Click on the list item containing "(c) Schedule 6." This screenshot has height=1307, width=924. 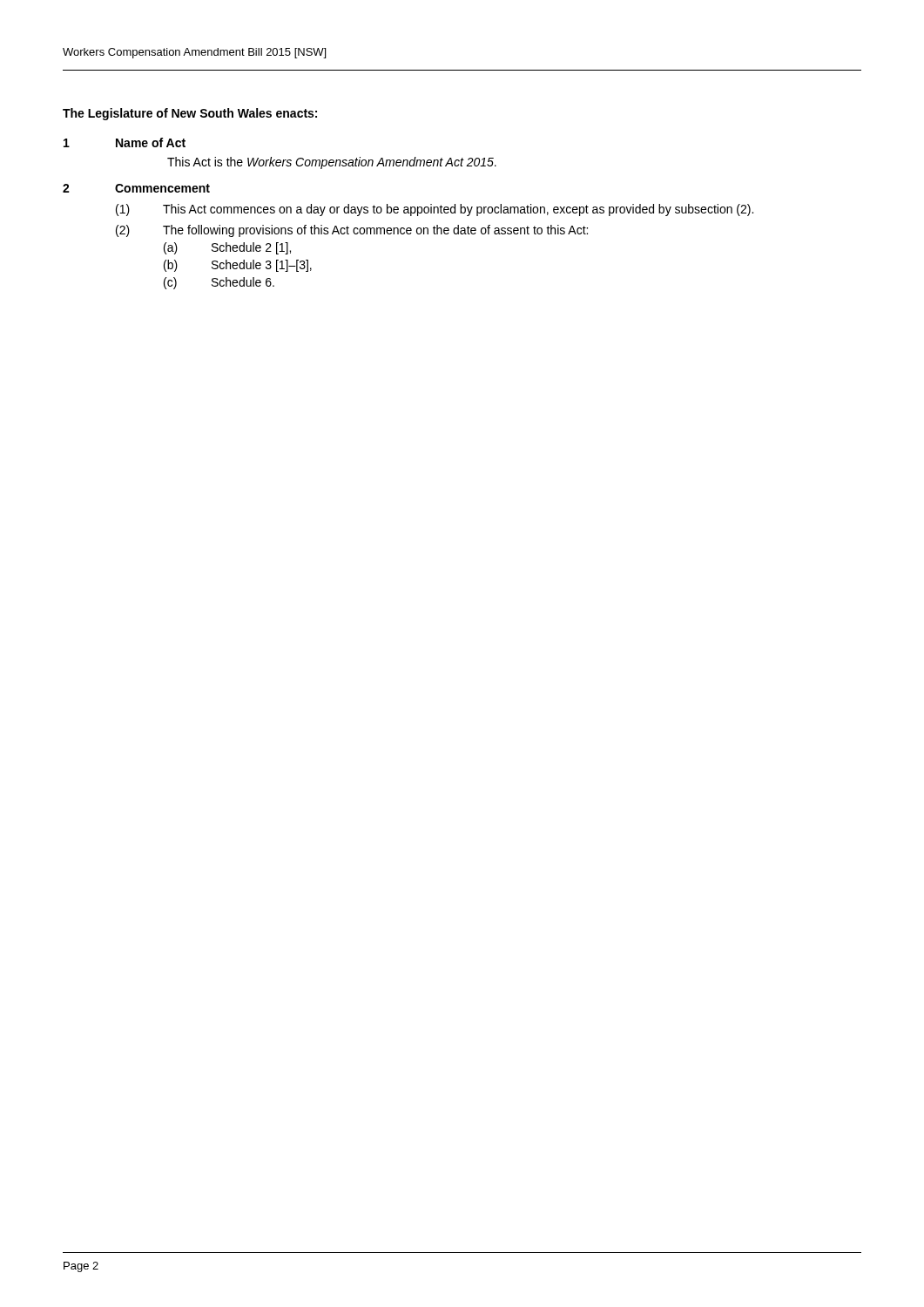219,283
